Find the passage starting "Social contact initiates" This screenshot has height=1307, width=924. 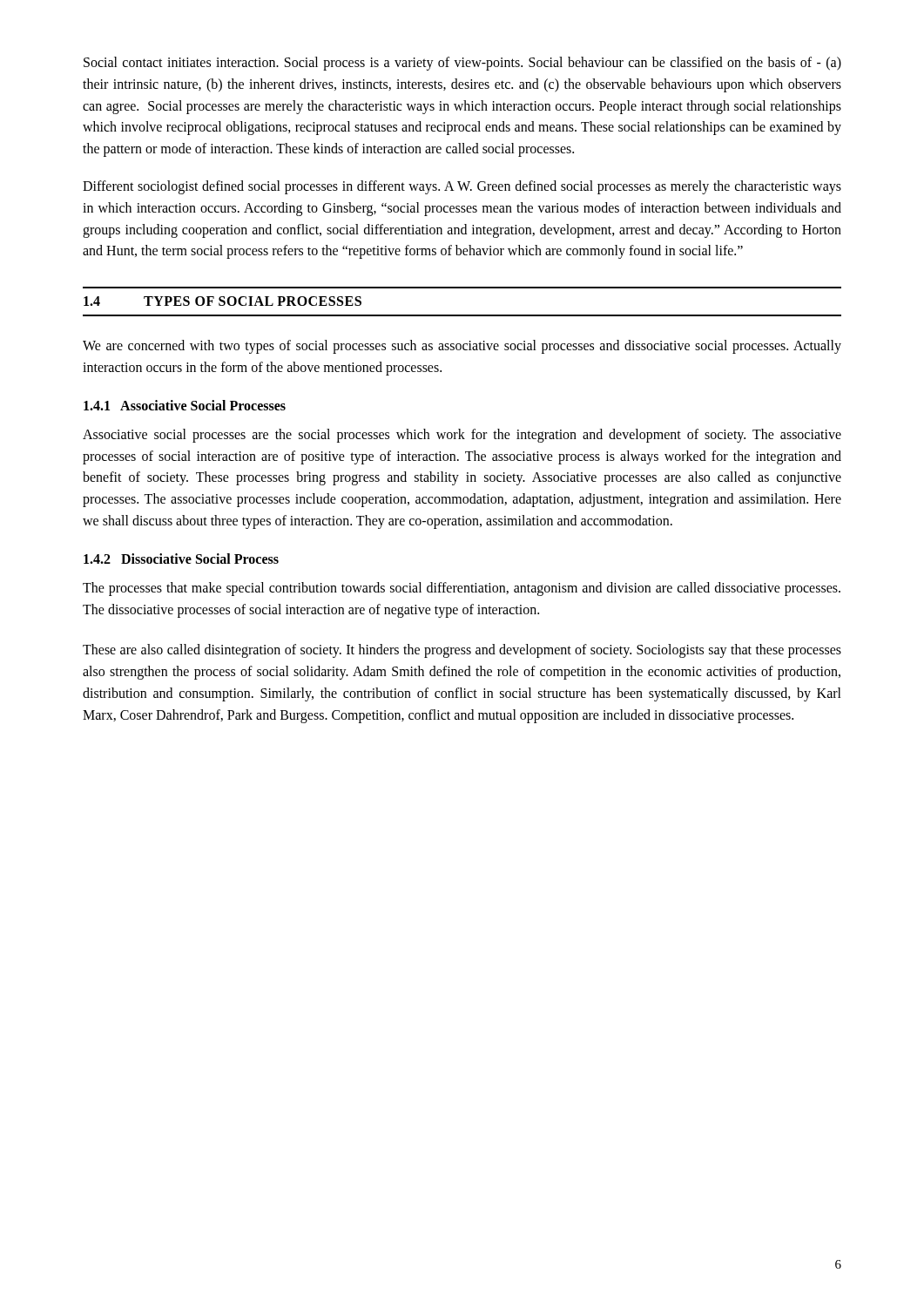(x=462, y=106)
